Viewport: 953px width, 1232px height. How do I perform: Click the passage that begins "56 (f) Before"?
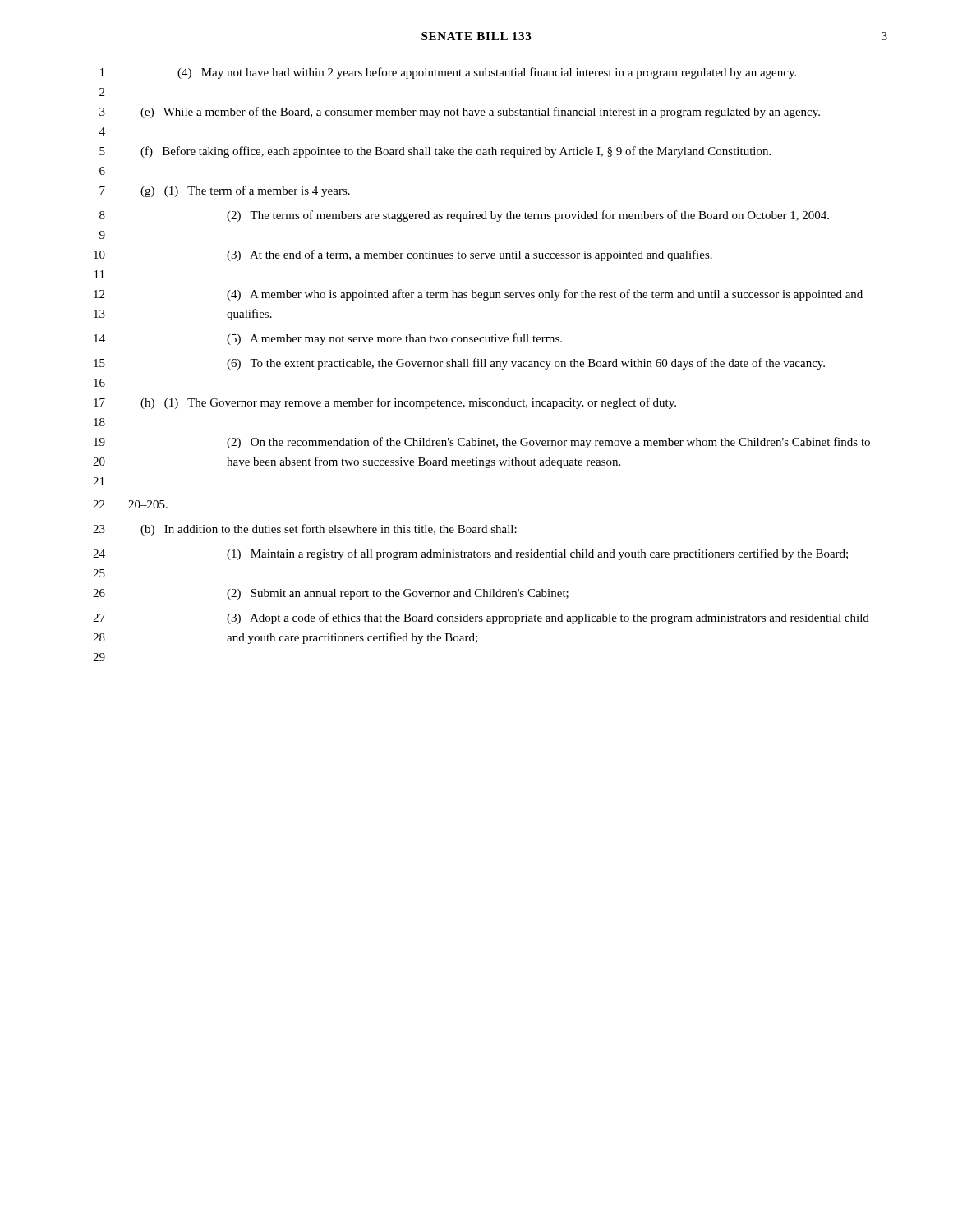pyautogui.click(x=476, y=161)
